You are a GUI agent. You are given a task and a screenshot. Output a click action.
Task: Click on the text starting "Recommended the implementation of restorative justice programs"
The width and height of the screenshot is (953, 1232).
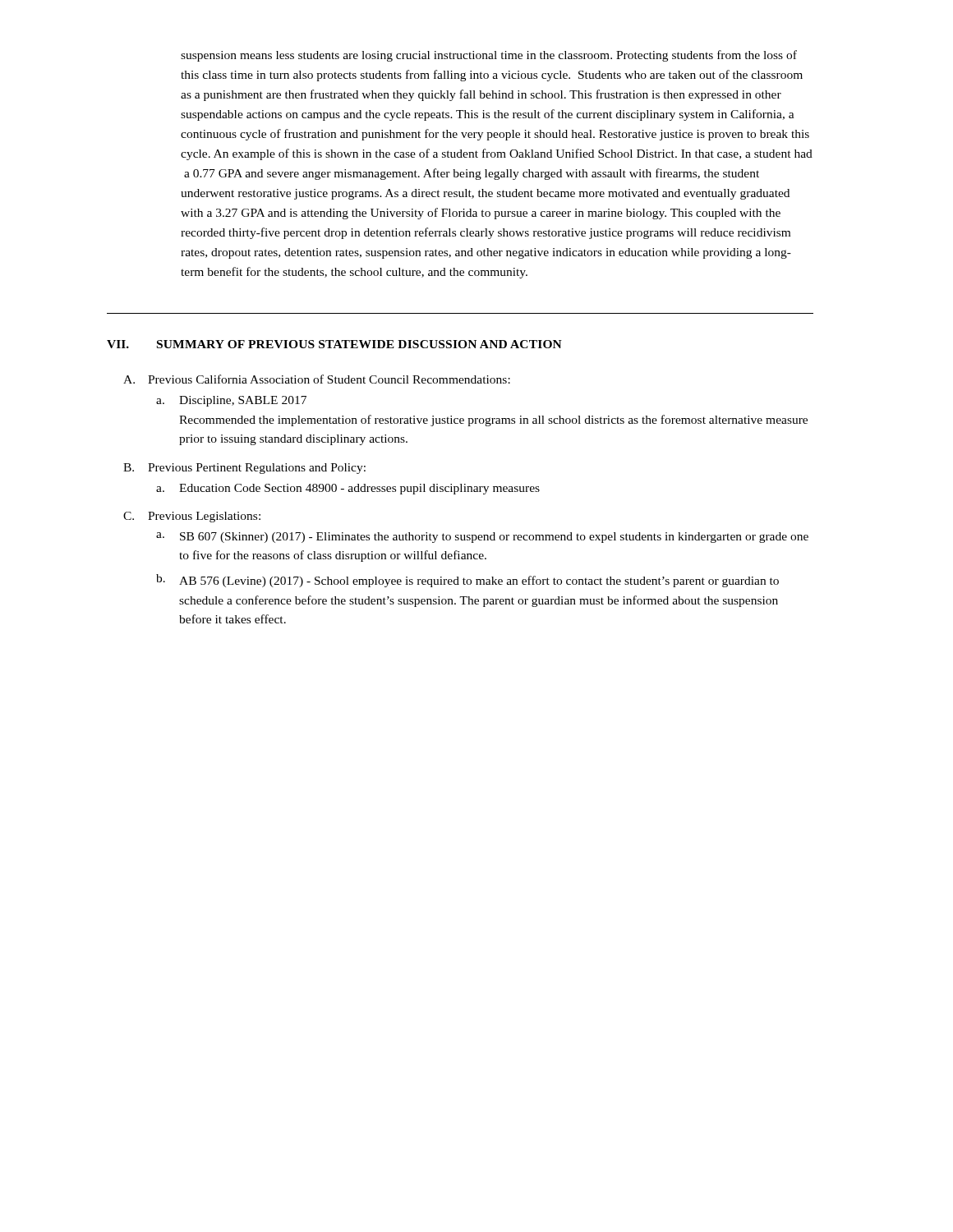(x=494, y=429)
